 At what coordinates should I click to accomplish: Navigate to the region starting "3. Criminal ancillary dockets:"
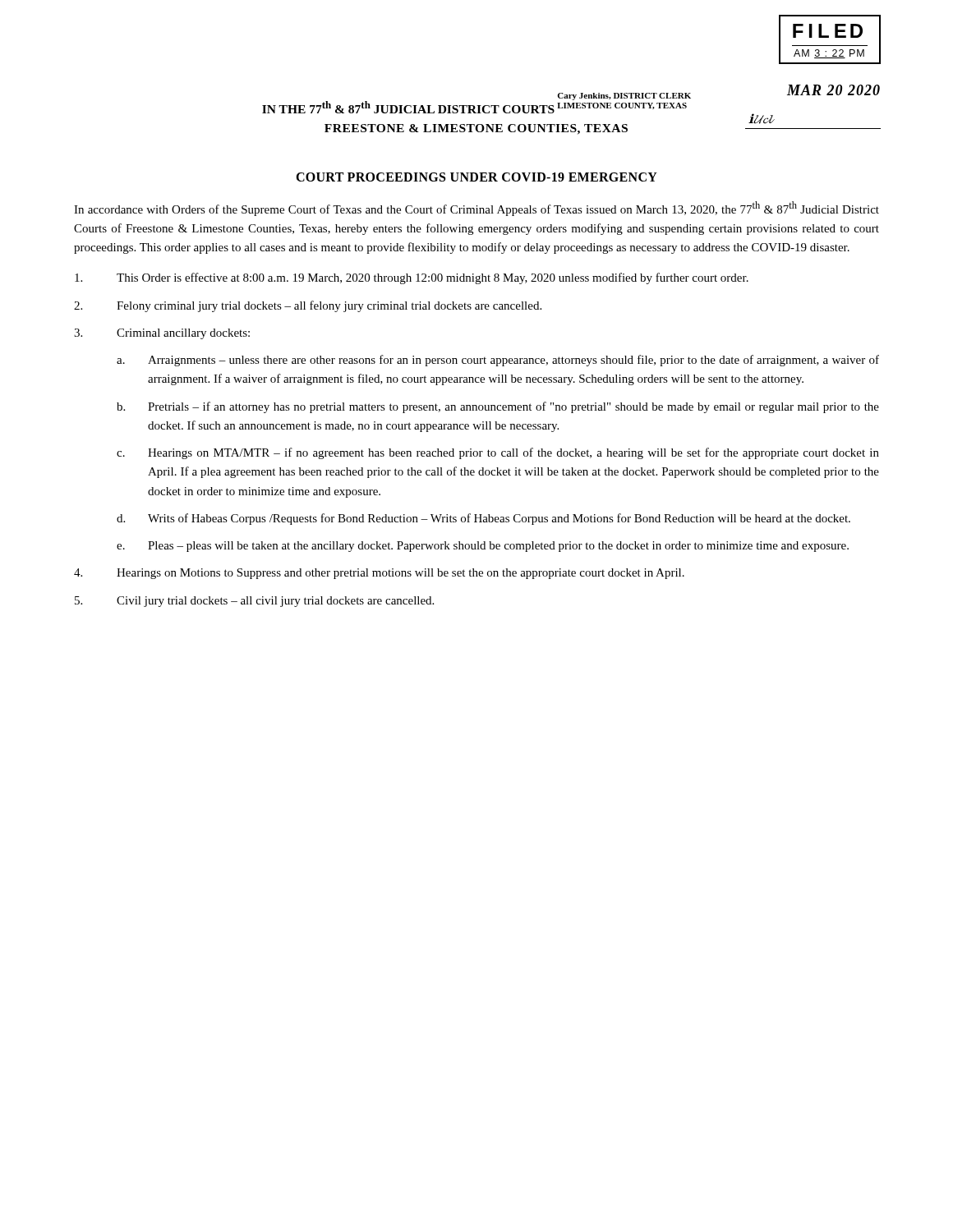[162, 334]
